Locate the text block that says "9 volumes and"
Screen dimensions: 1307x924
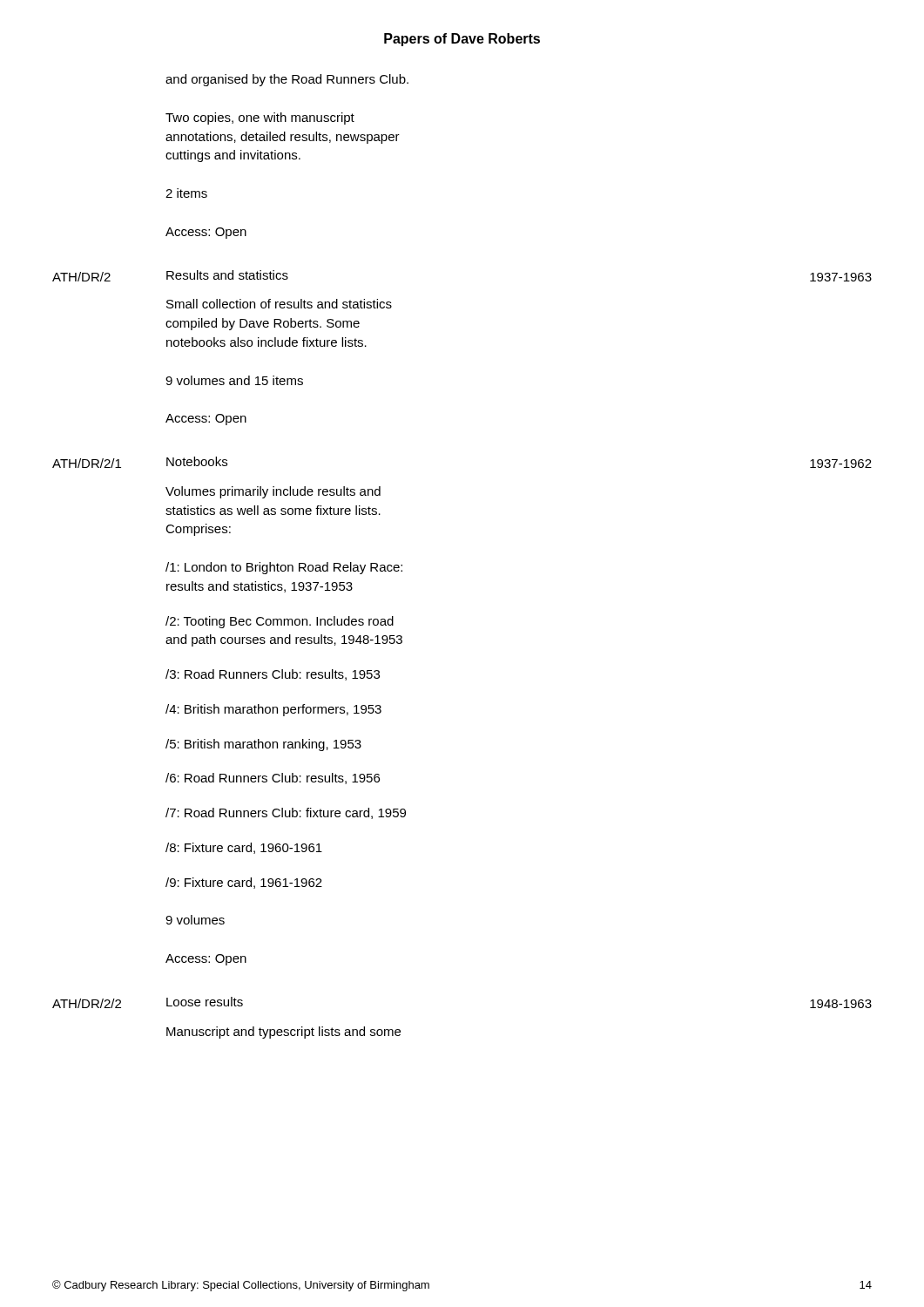pos(234,380)
